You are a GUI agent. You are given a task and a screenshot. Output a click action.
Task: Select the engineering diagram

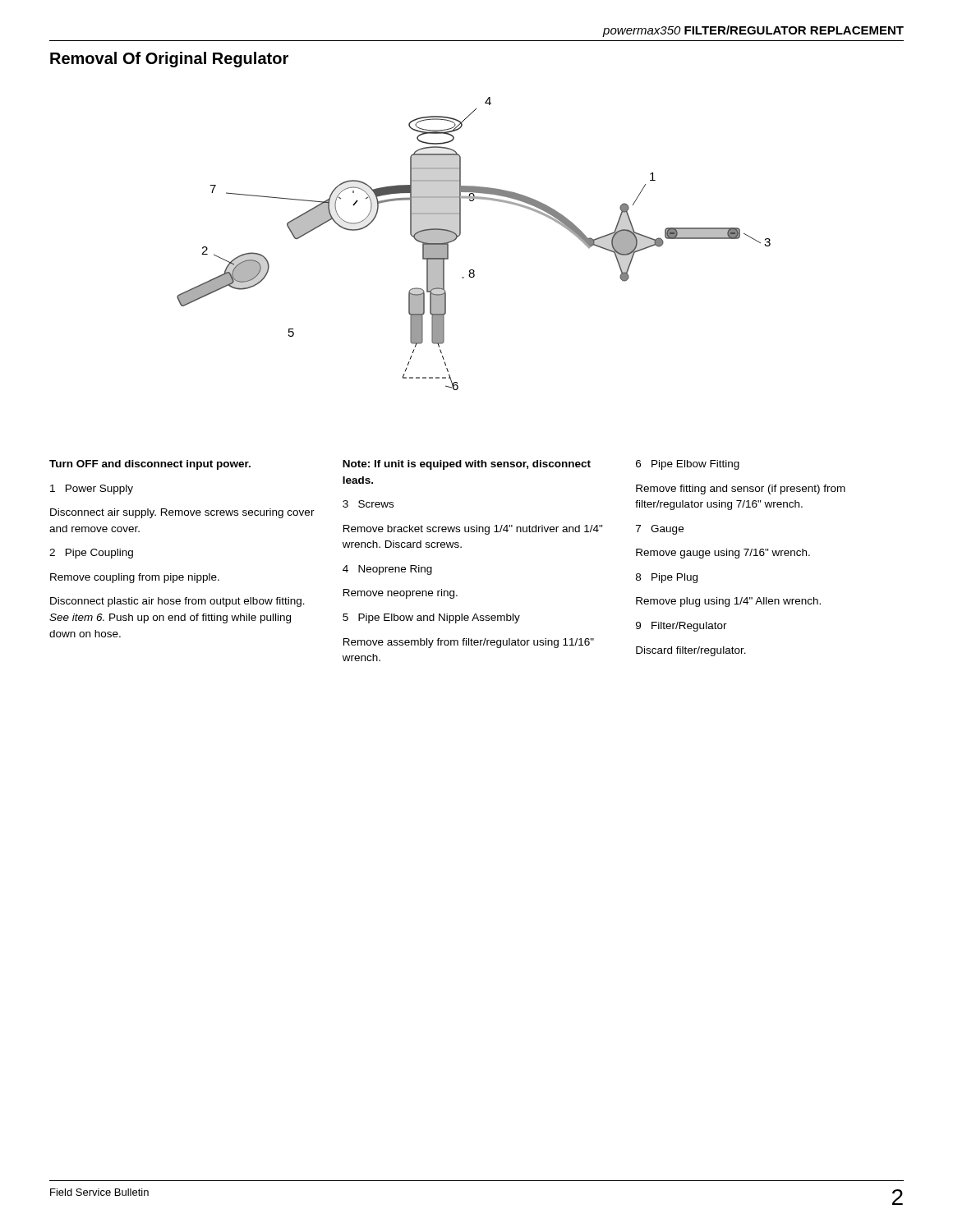[476, 263]
